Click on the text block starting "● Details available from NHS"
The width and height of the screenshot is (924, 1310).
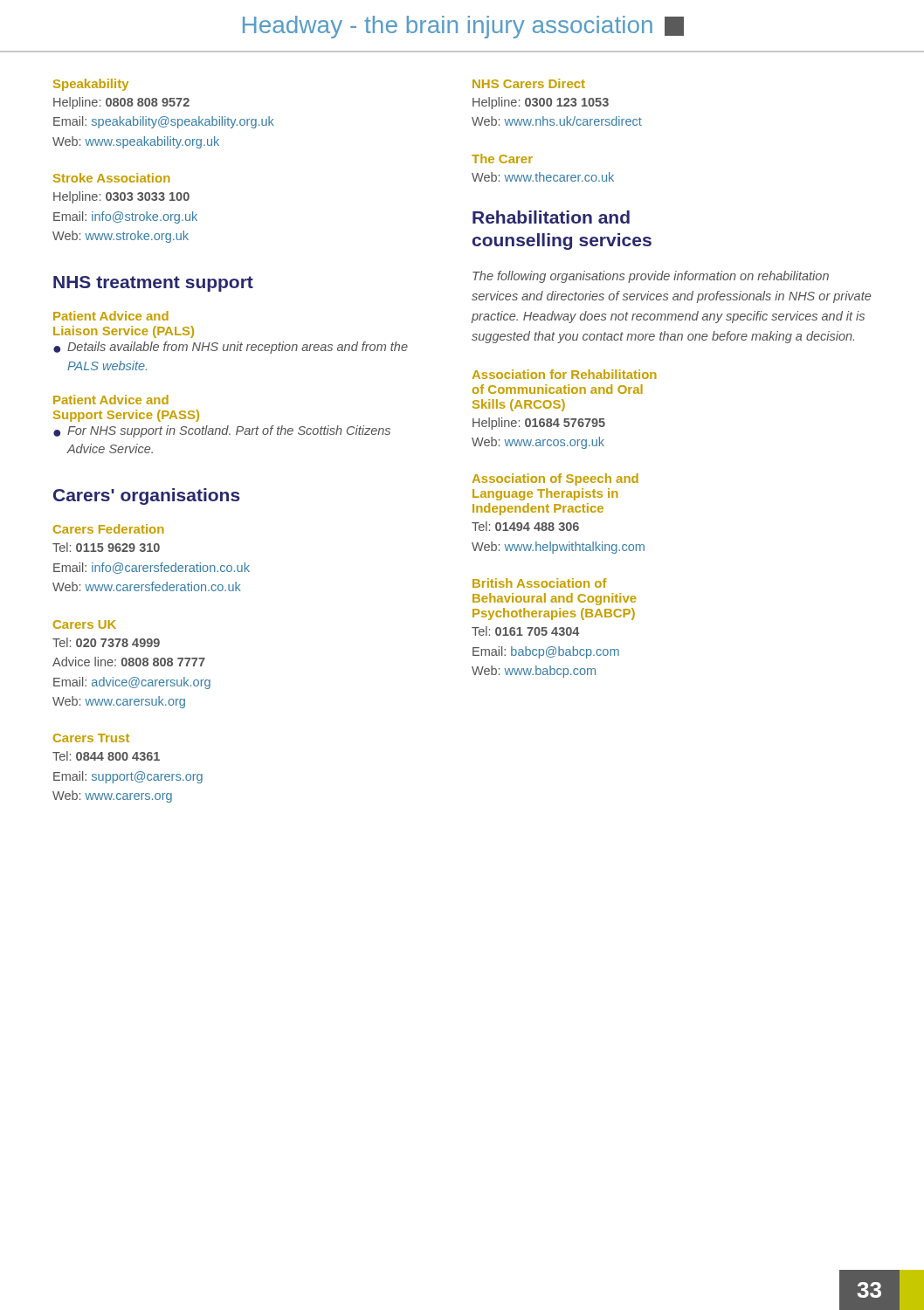240,357
